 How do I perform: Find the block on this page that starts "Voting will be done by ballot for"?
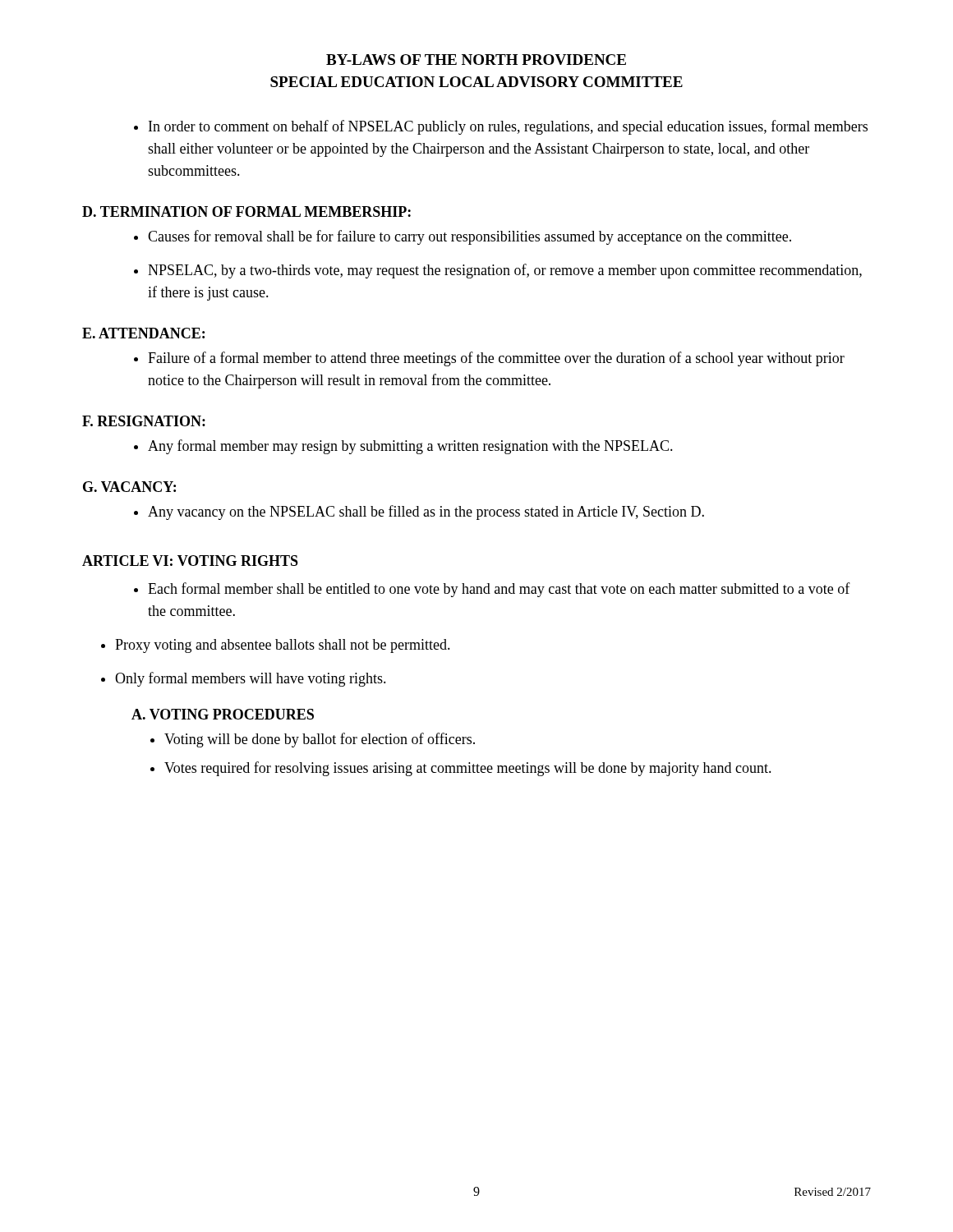[320, 739]
